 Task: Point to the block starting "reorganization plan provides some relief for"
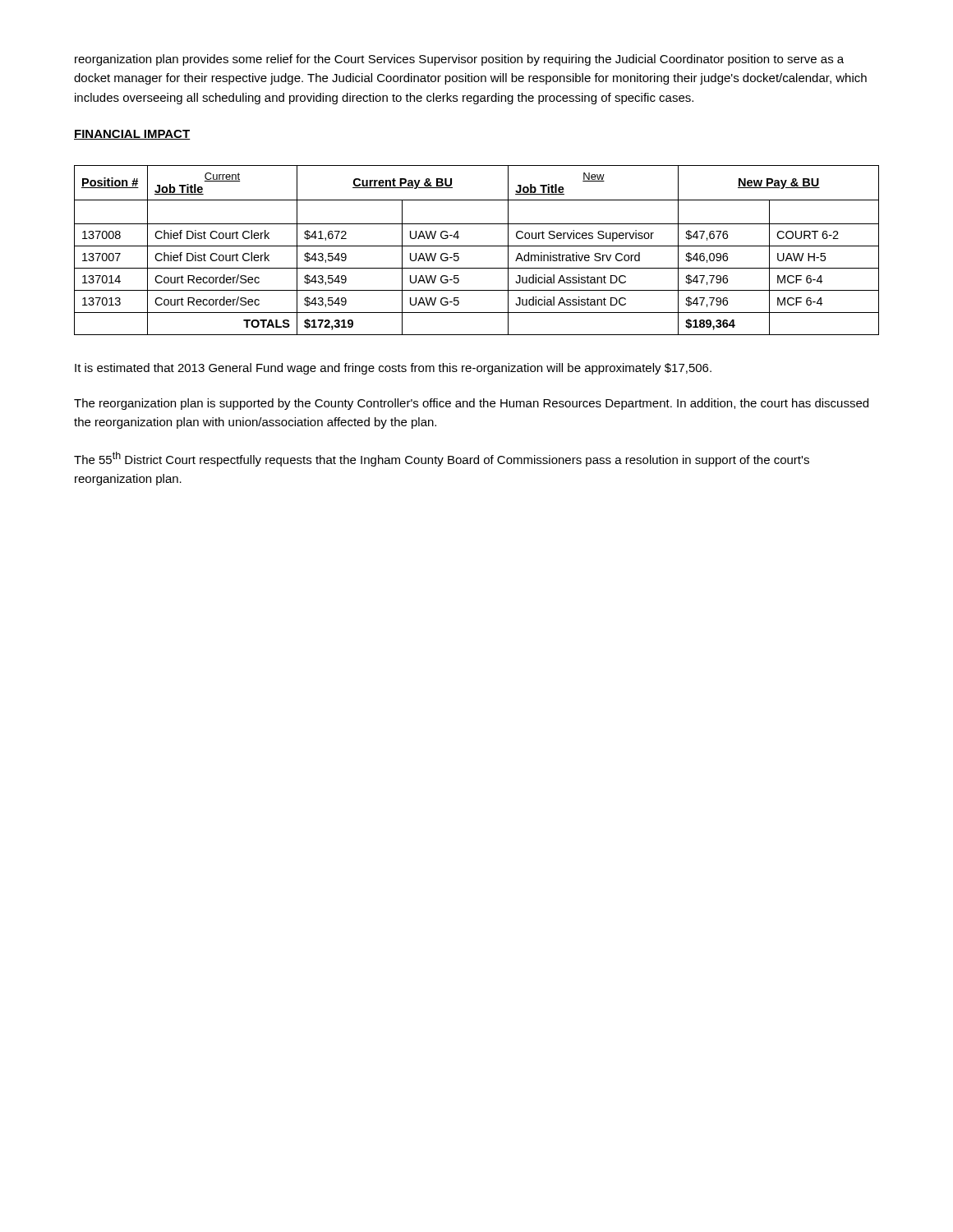click(x=471, y=78)
